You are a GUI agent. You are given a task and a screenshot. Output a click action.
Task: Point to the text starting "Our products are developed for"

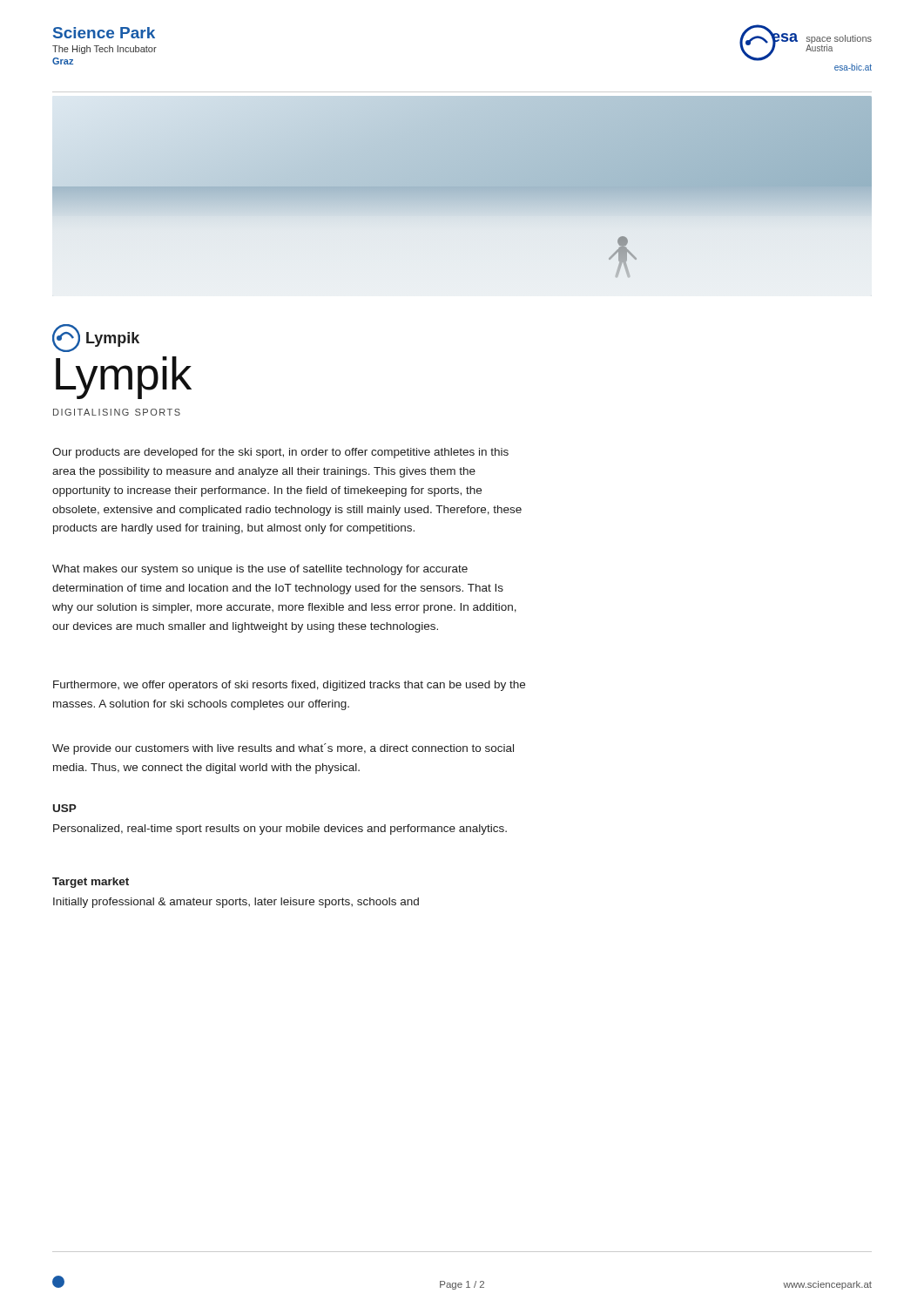click(x=287, y=490)
